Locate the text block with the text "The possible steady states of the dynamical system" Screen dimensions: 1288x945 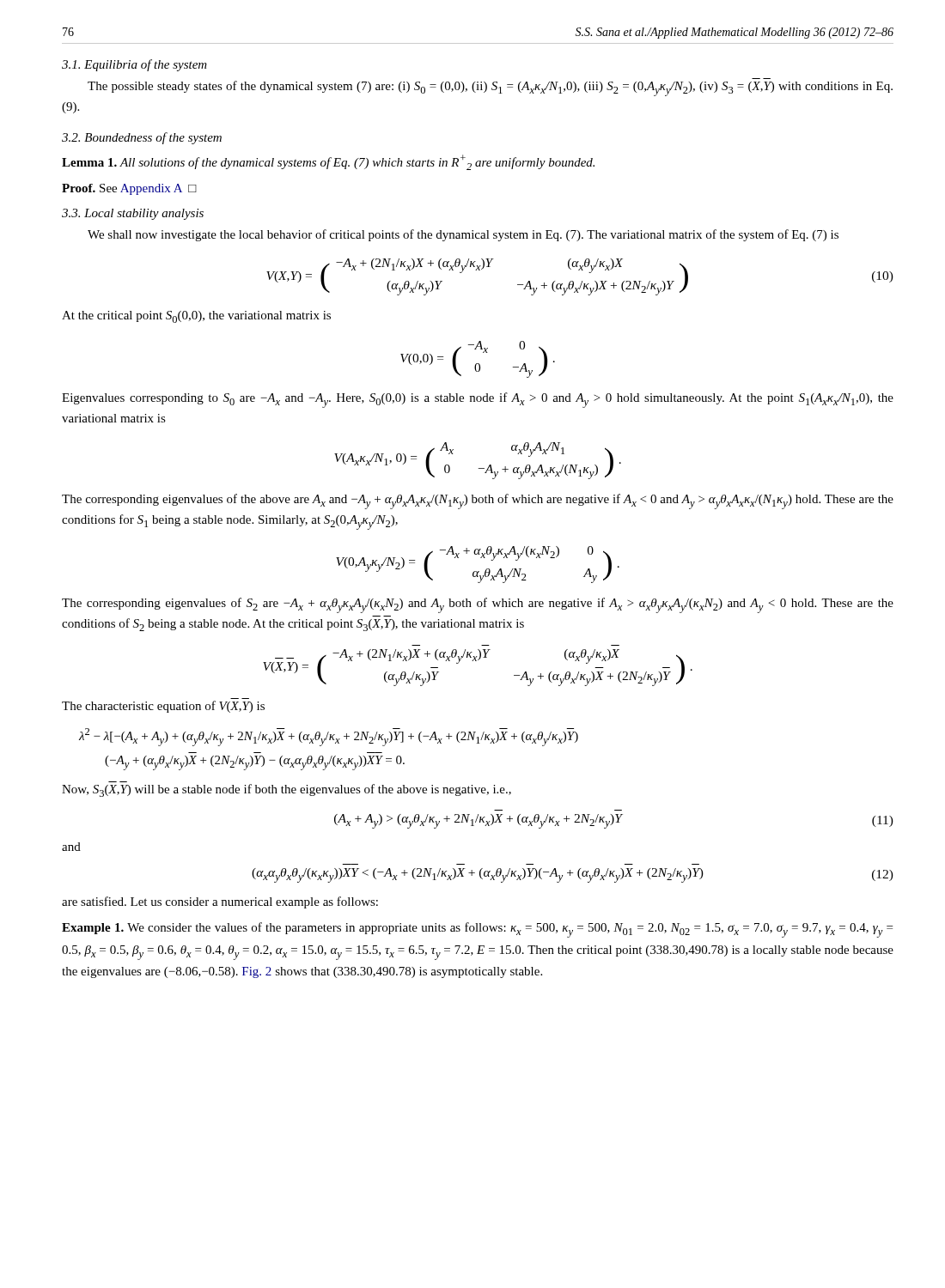(x=478, y=96)
